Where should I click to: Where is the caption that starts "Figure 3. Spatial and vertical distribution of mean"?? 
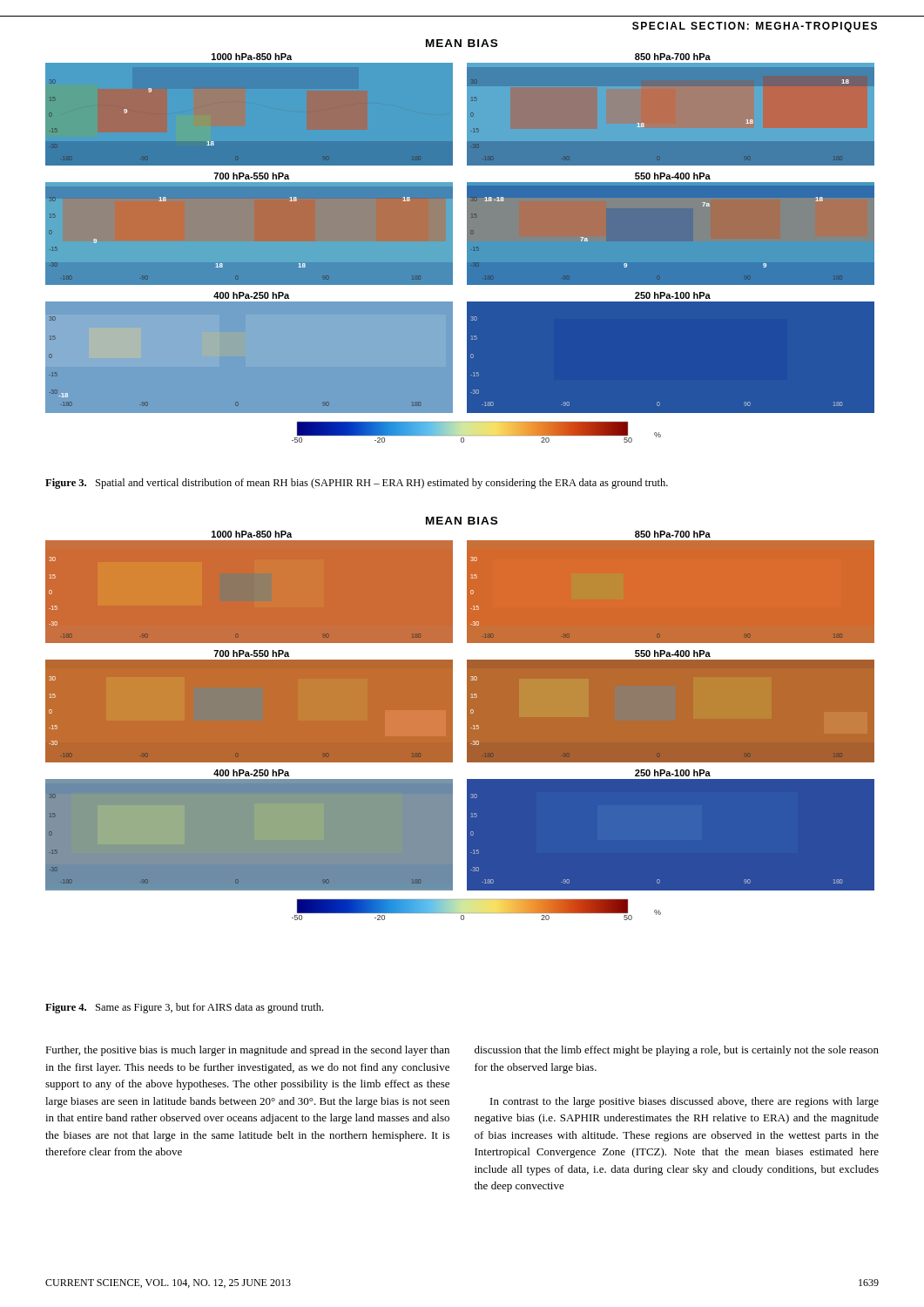click(x=357, y=483)
